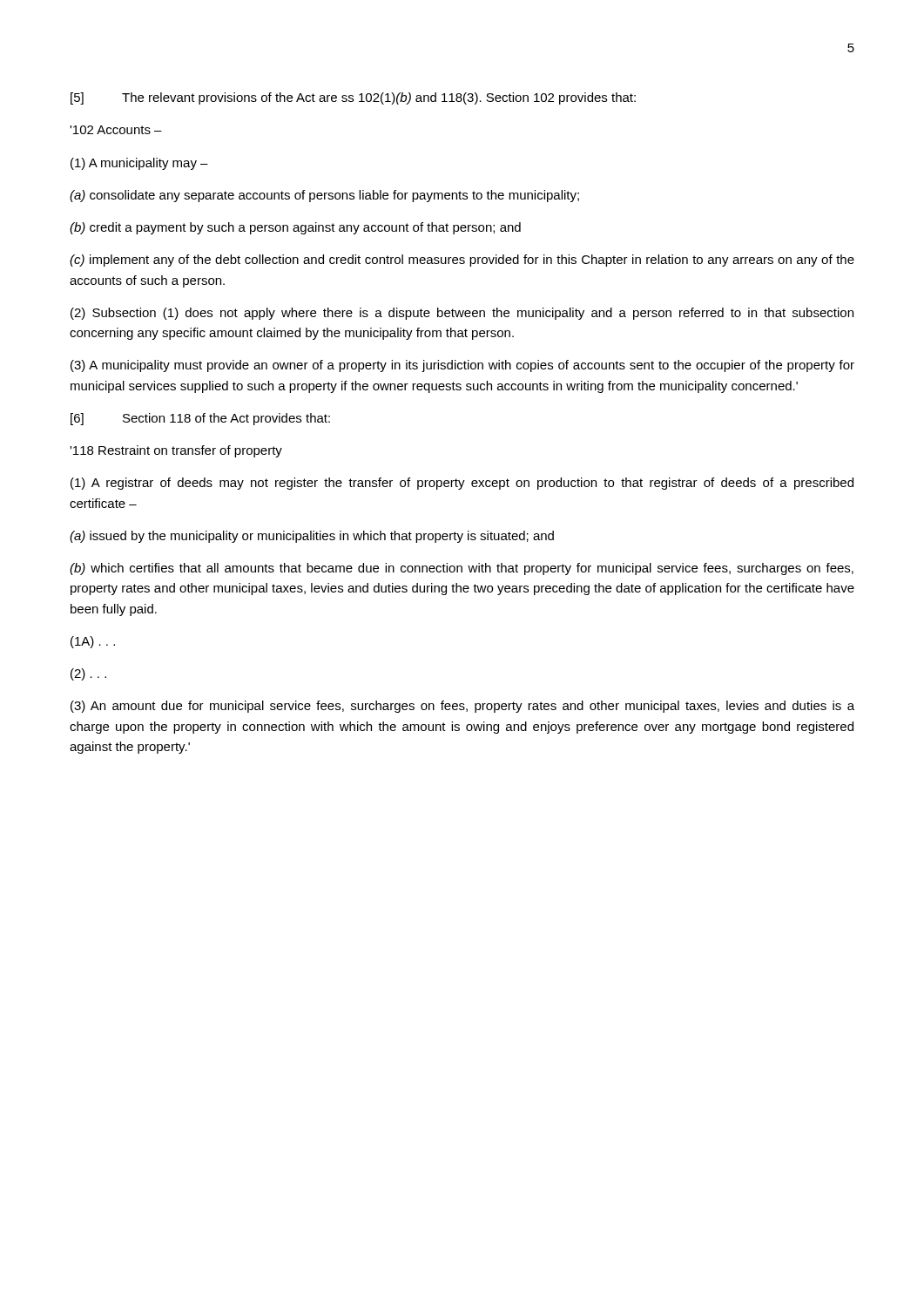Image resolution: width=924 pixels, height=1307 pixels.
Task: Click the passage that begins "(a) consolidate any separate"
Action: tap(325, 195)
